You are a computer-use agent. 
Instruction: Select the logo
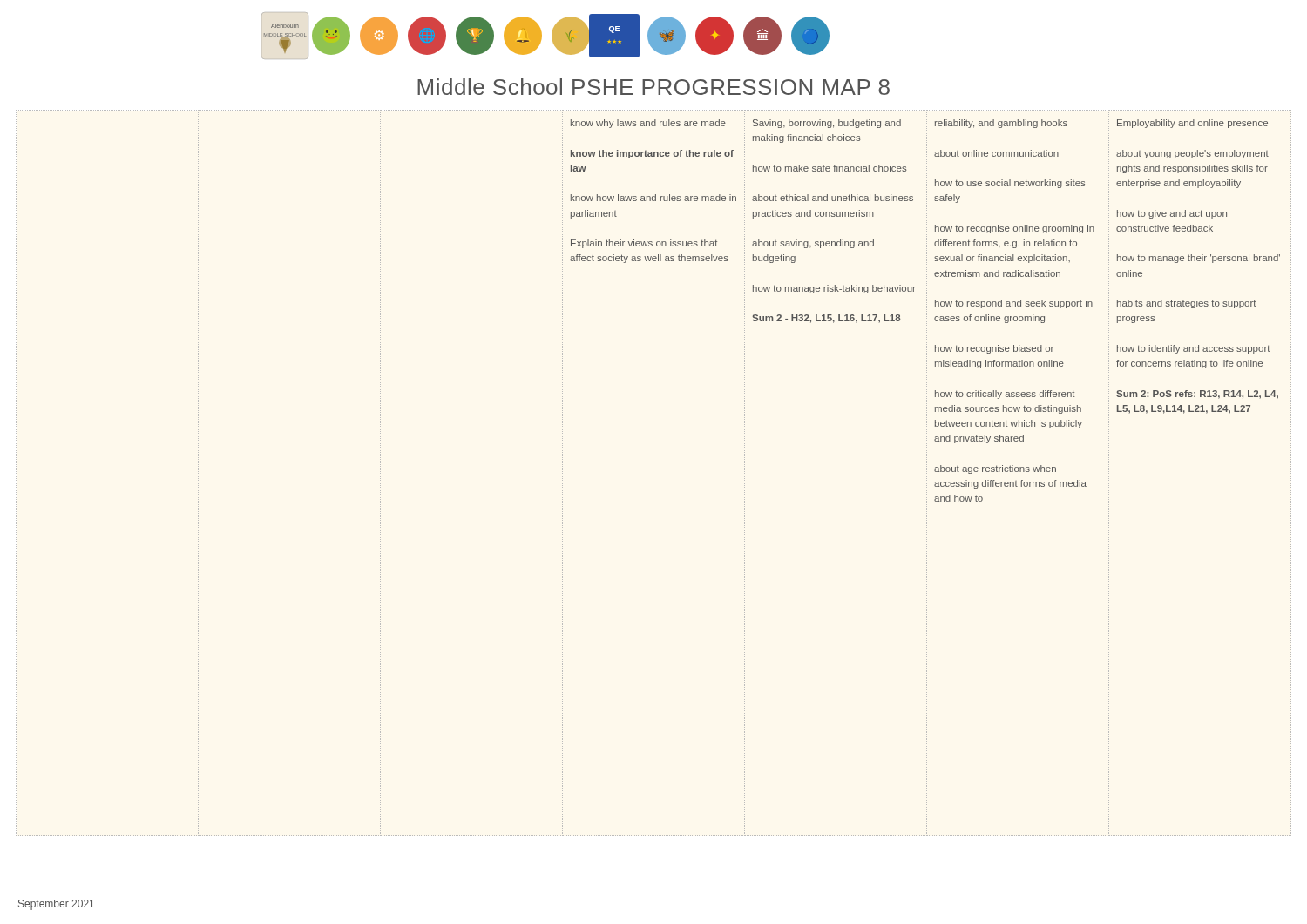(x=654, y=35)
